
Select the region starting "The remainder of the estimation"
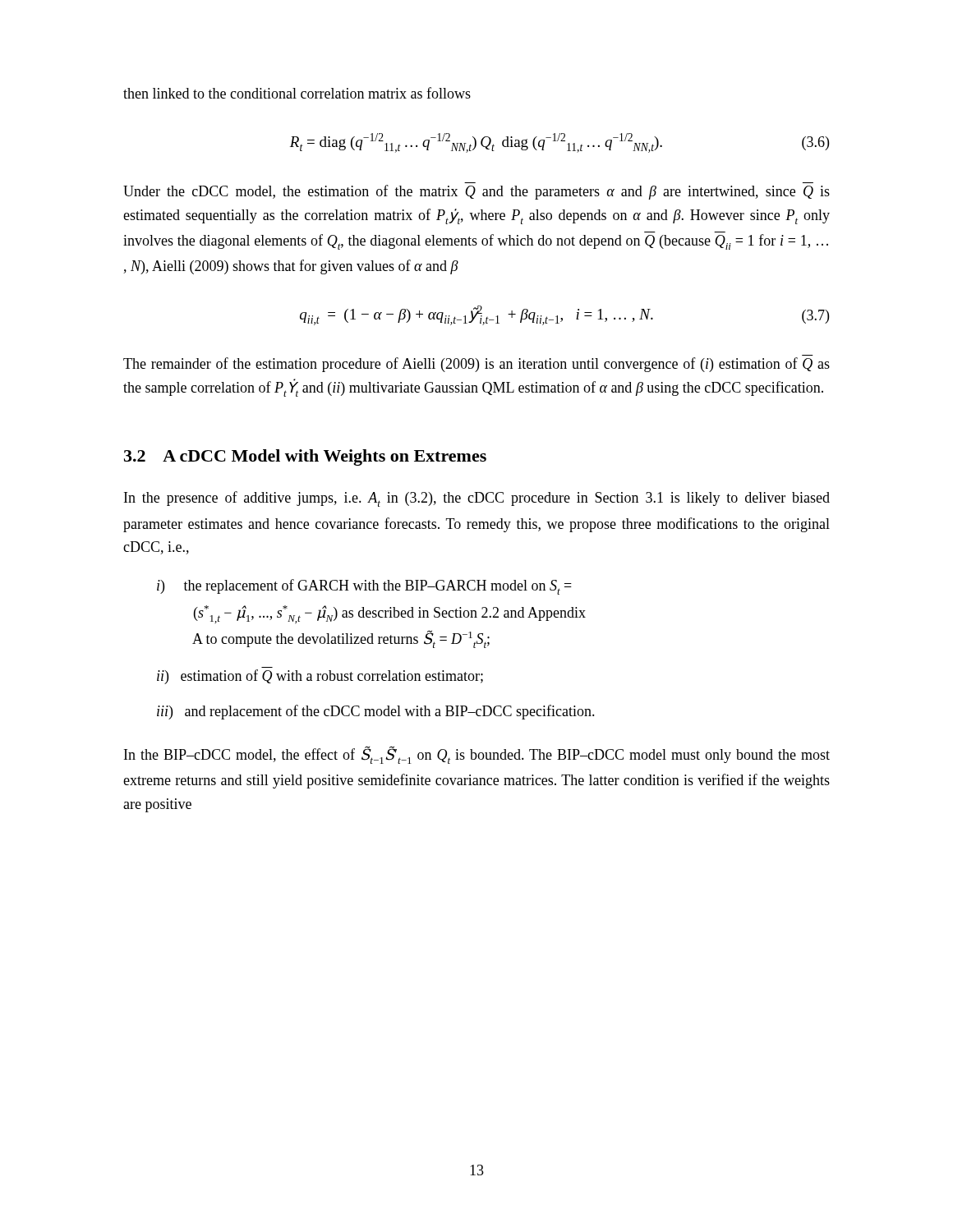[x=476, y=377]
